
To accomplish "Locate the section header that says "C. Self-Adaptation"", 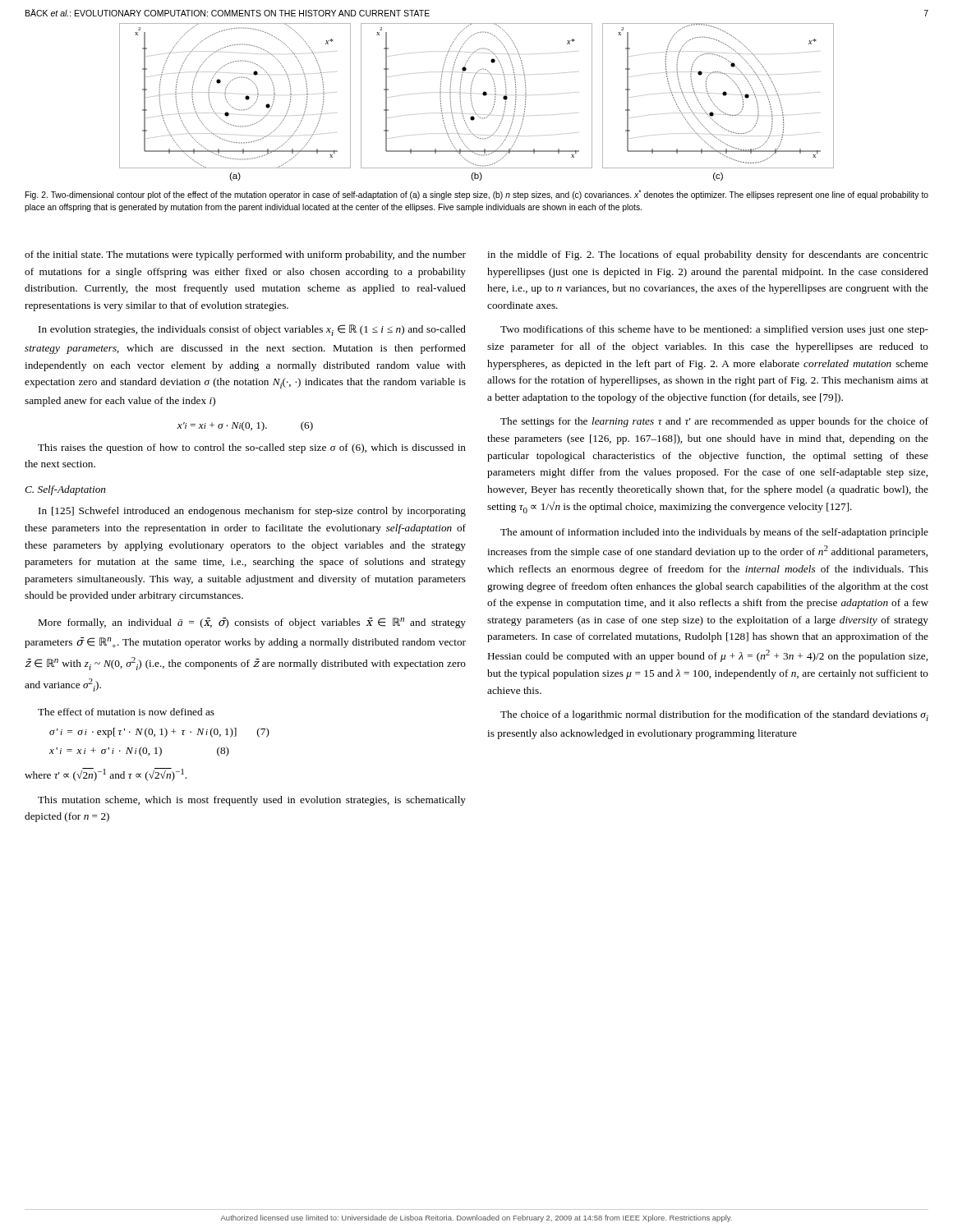I will (65, 489).
